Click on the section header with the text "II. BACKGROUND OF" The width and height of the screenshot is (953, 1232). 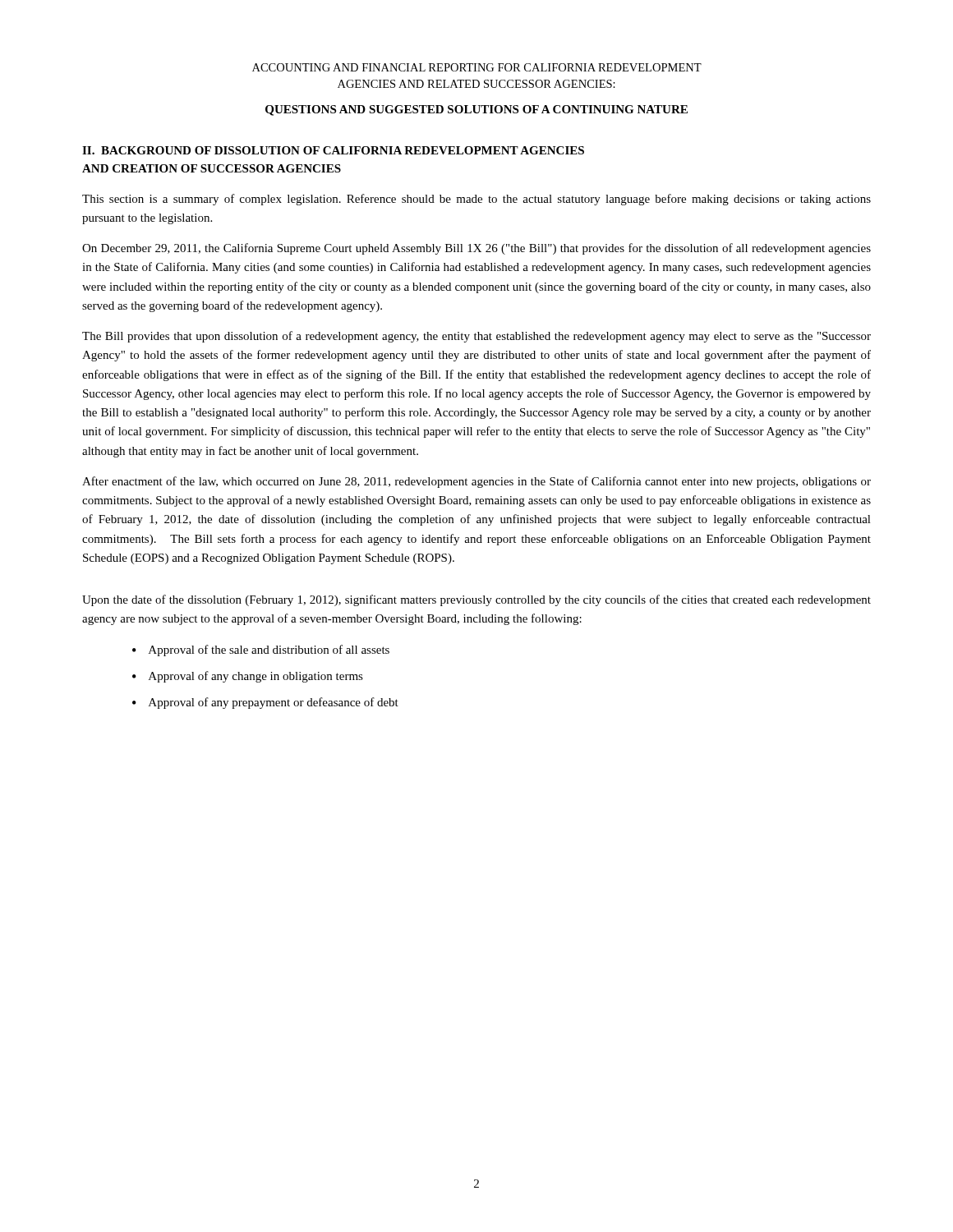pyautogui.click(x=476, y=159)
